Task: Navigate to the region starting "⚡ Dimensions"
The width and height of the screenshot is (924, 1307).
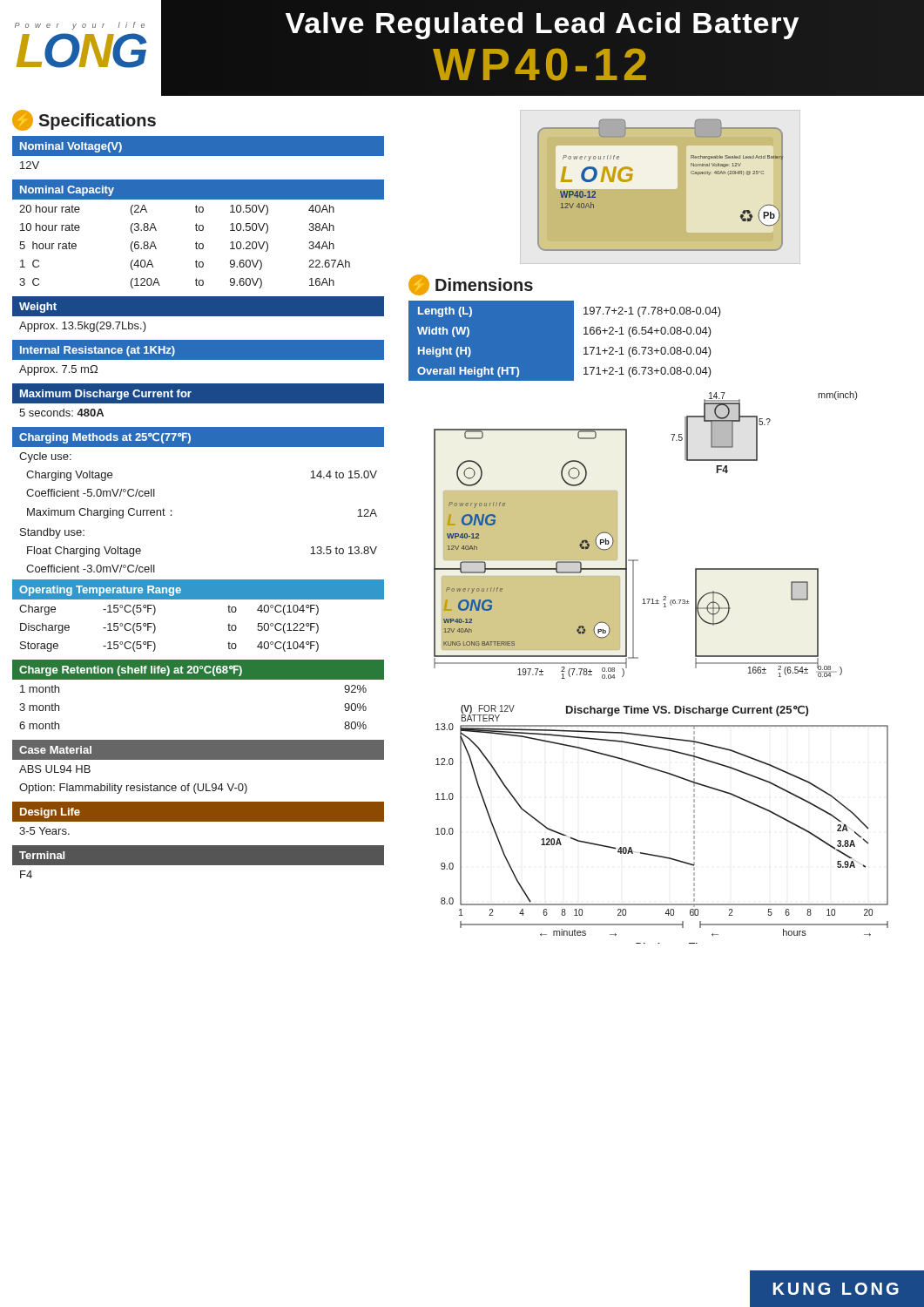Action: pyautogui.click(x=471, y=285)
